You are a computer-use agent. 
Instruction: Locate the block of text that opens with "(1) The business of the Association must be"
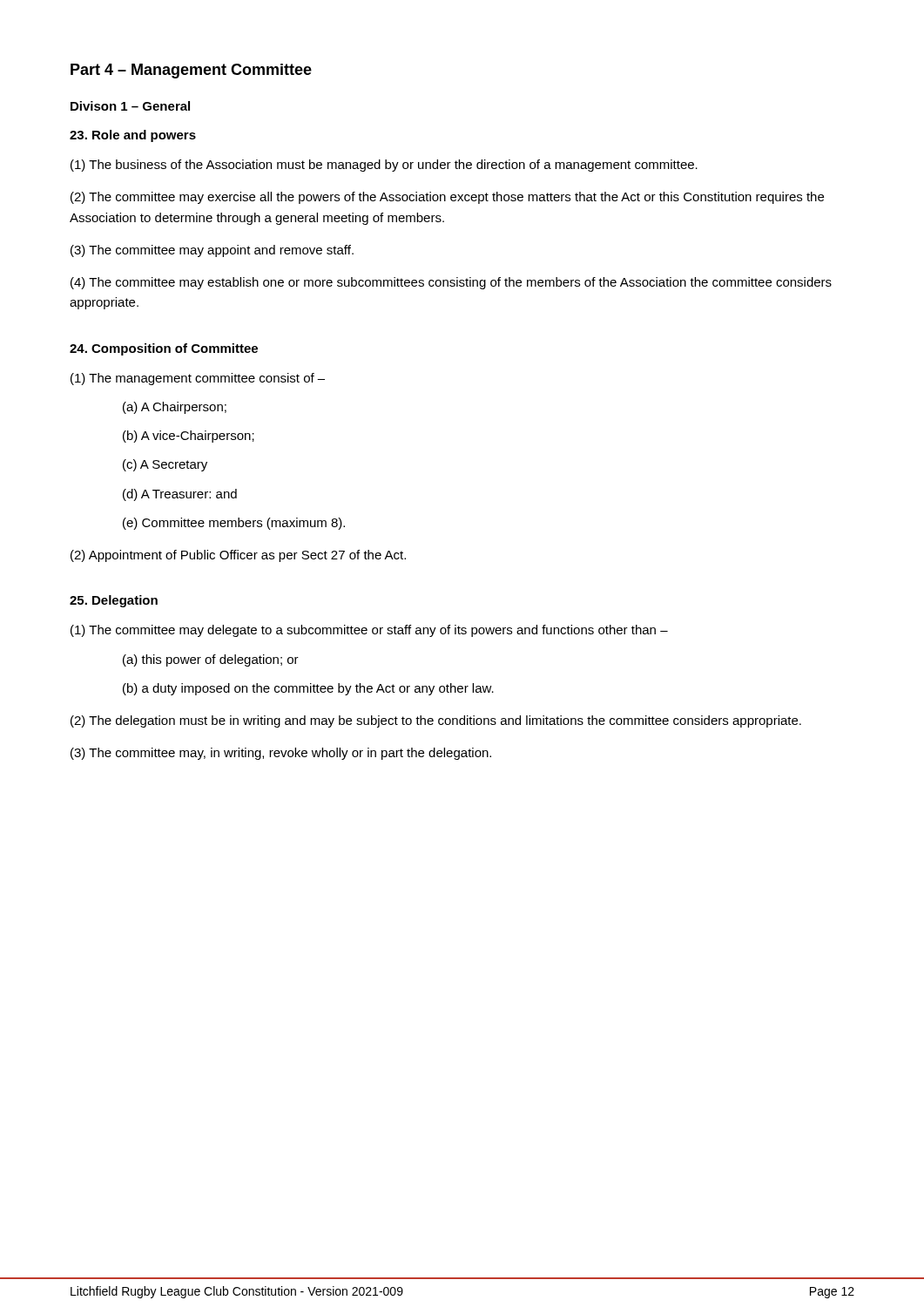384,164
